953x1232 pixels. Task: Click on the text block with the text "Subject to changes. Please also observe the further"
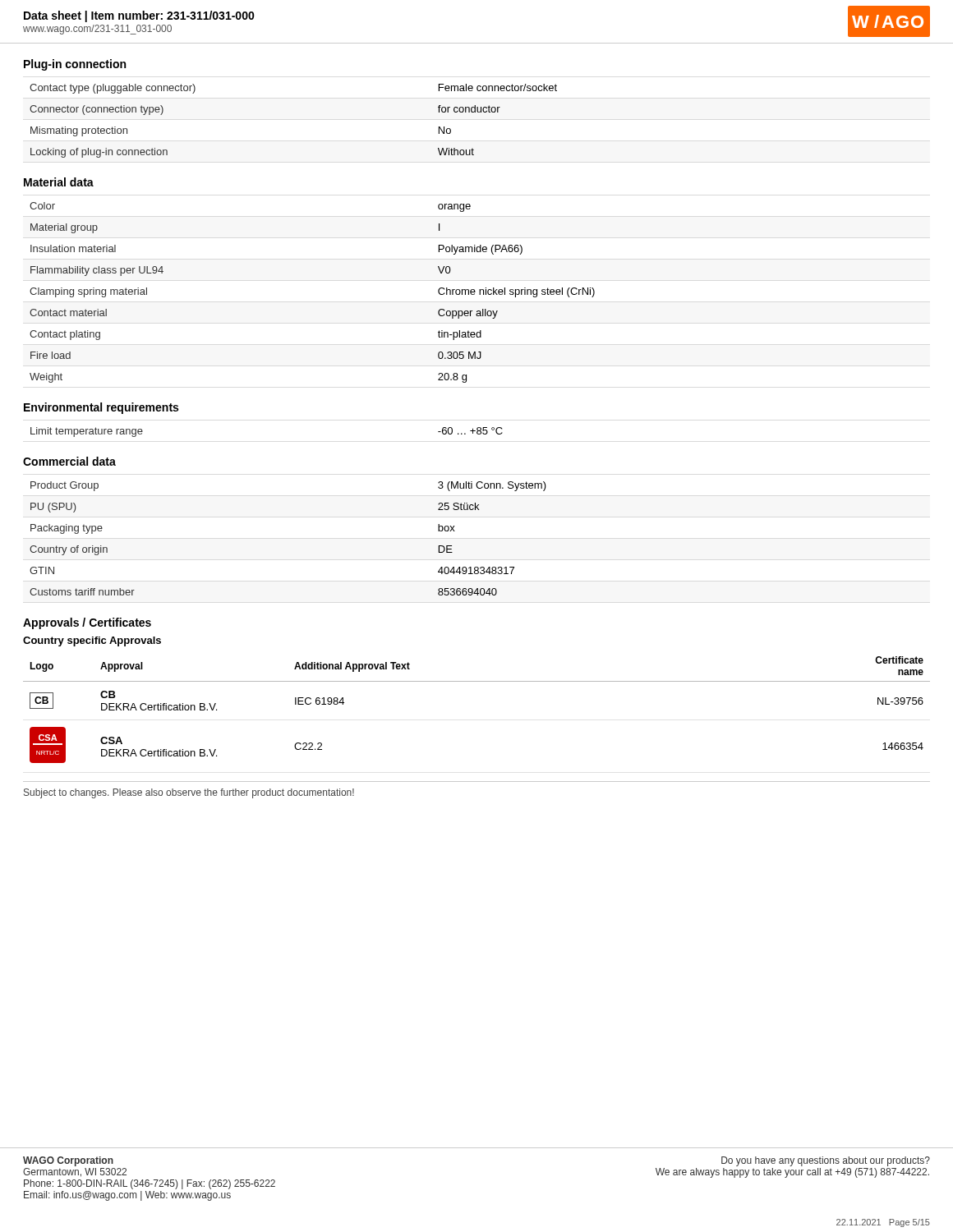189,793
